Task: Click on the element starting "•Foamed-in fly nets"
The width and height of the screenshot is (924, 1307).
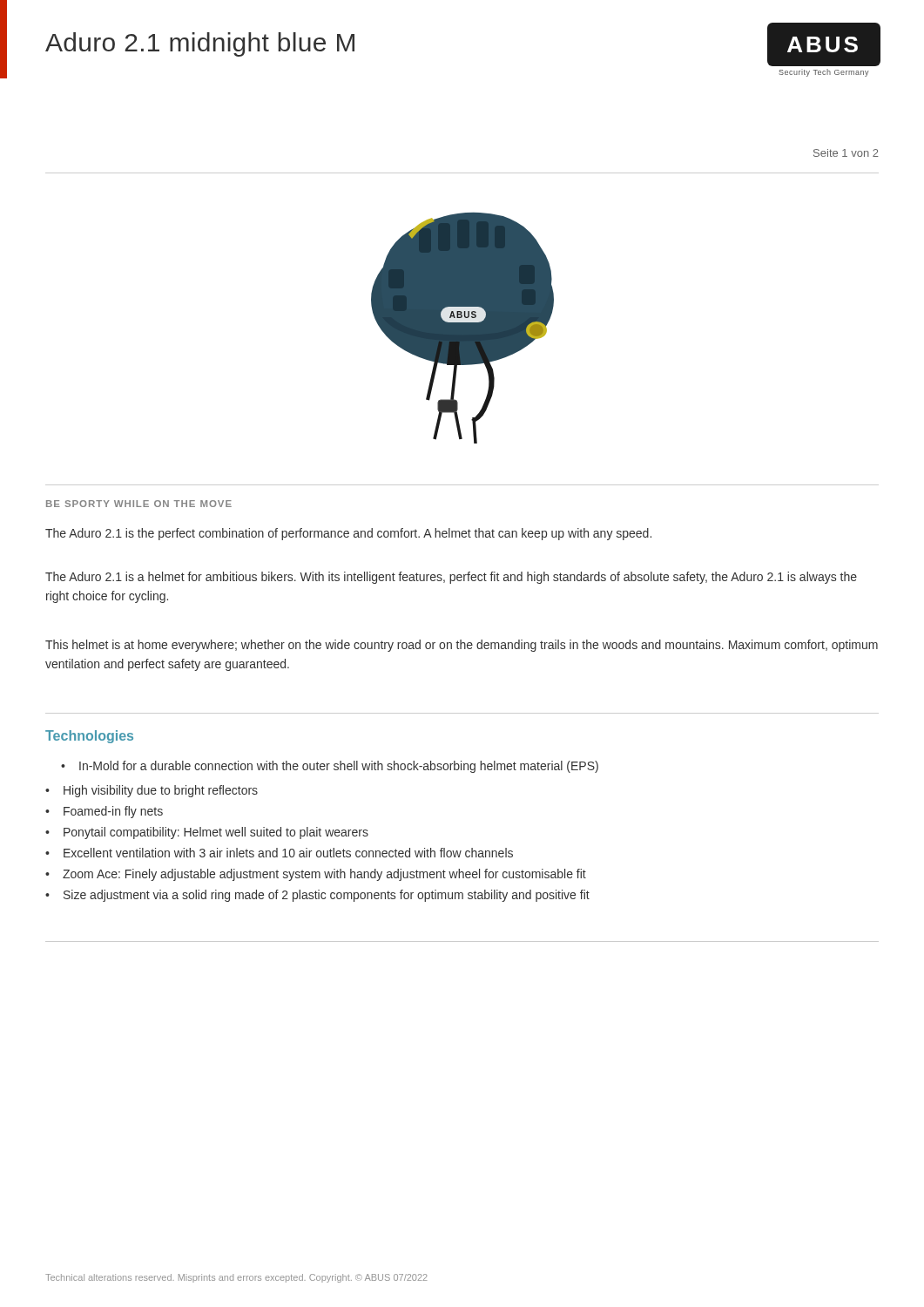Action: (104, 812)
